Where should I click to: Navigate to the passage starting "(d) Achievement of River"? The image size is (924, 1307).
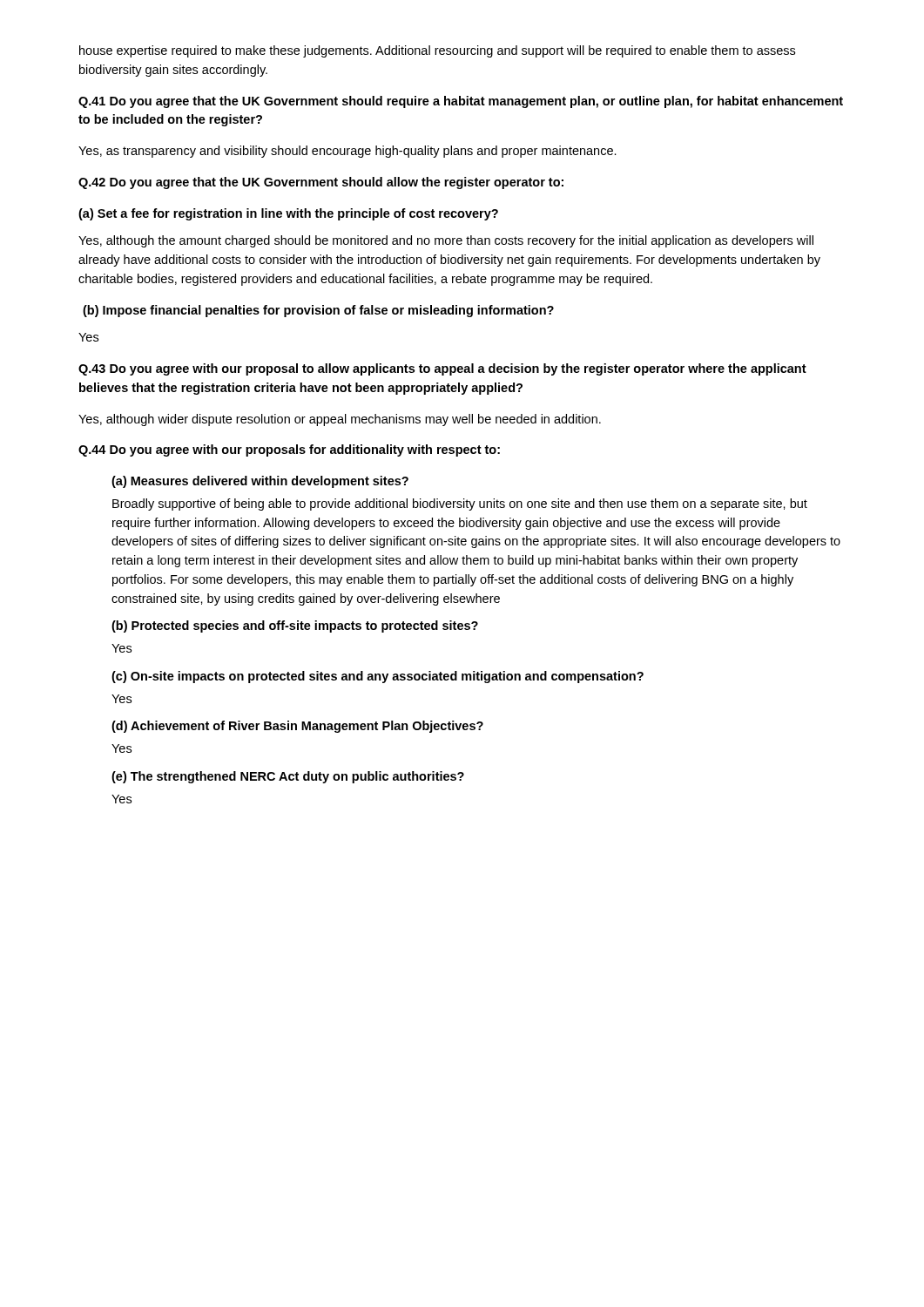462,738
